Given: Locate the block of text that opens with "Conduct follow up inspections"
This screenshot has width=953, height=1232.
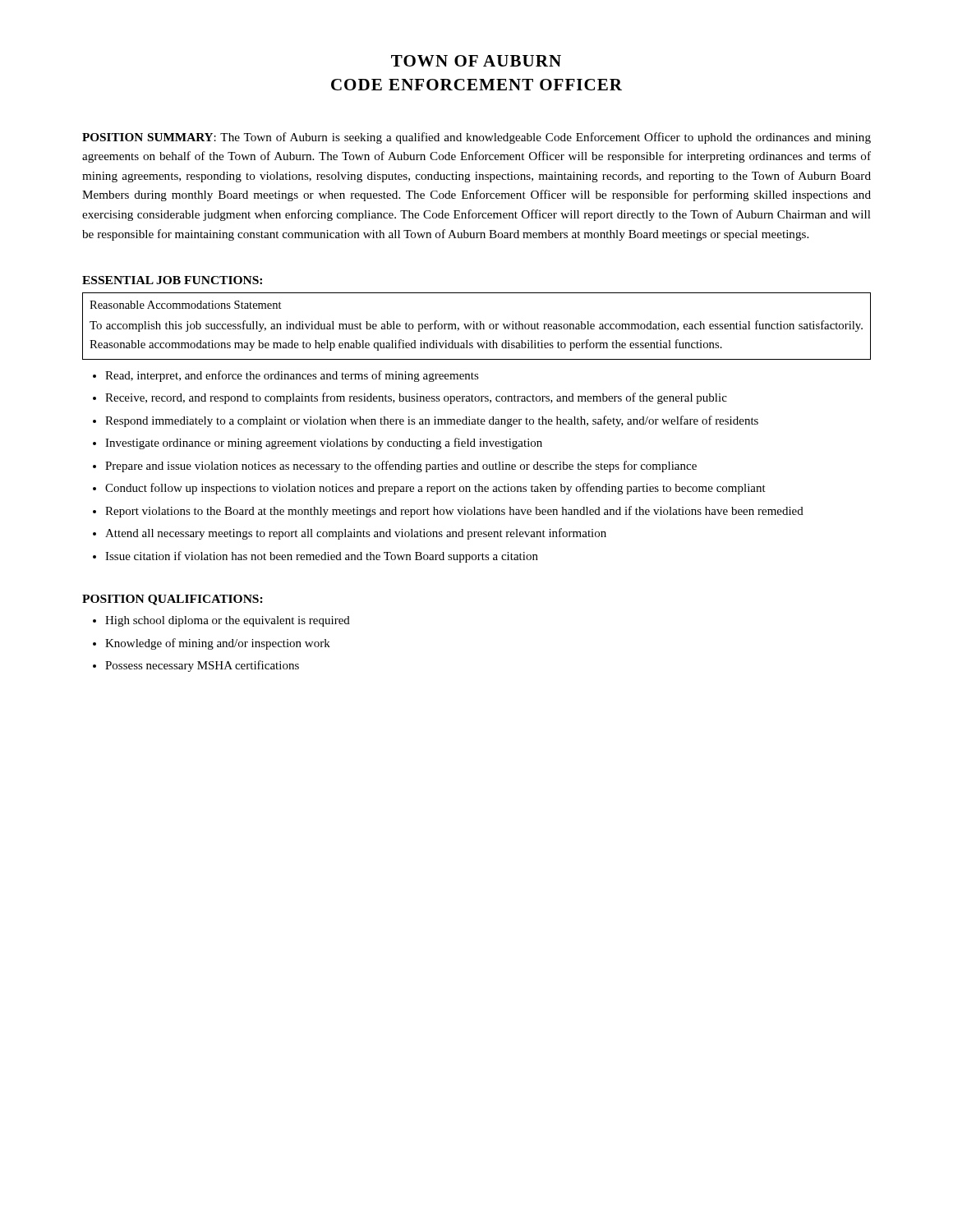Looking at the screenshot, I should 476,488.
